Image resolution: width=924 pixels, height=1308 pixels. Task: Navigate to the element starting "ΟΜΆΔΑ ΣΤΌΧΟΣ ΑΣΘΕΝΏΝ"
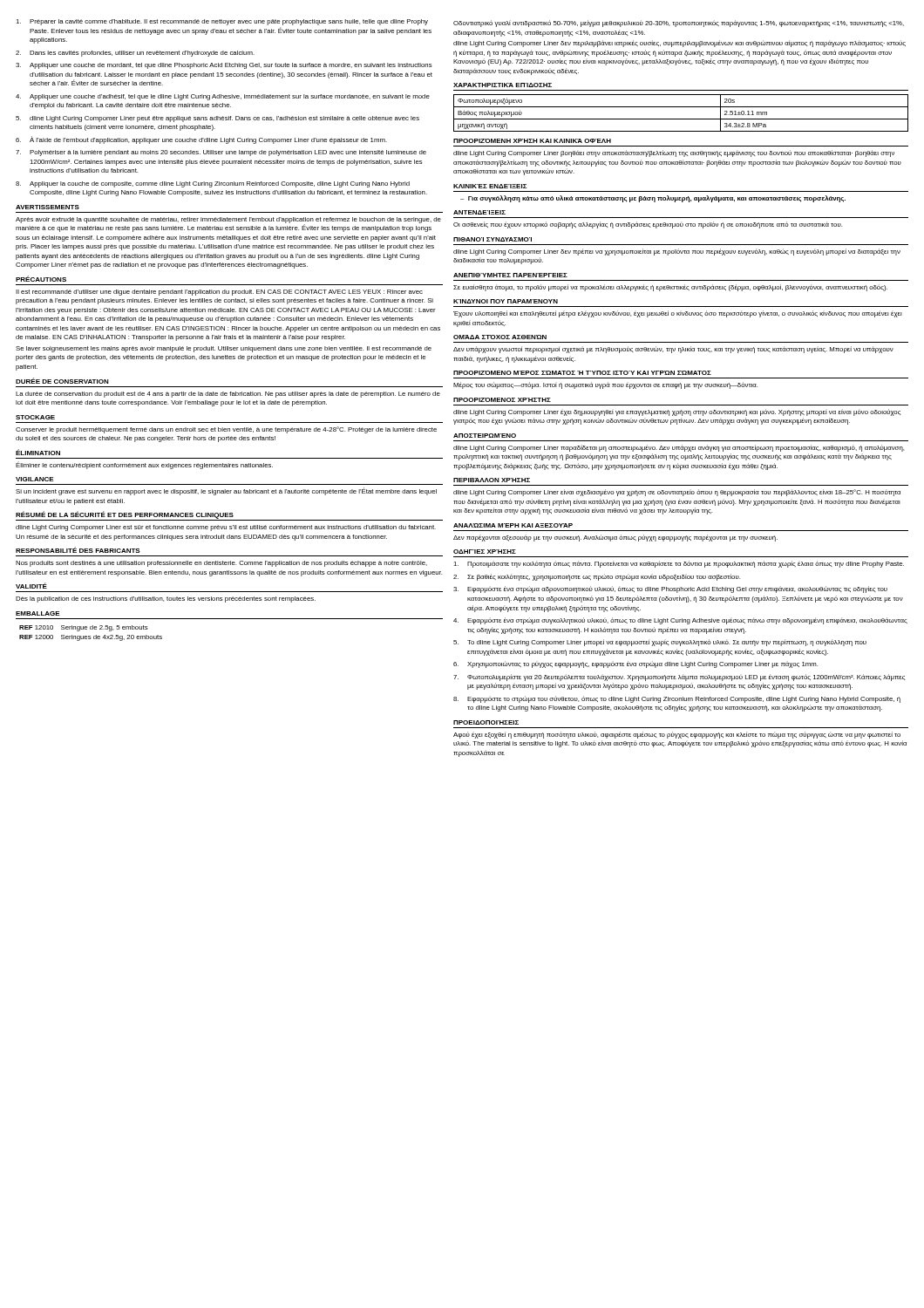(681, 338)
